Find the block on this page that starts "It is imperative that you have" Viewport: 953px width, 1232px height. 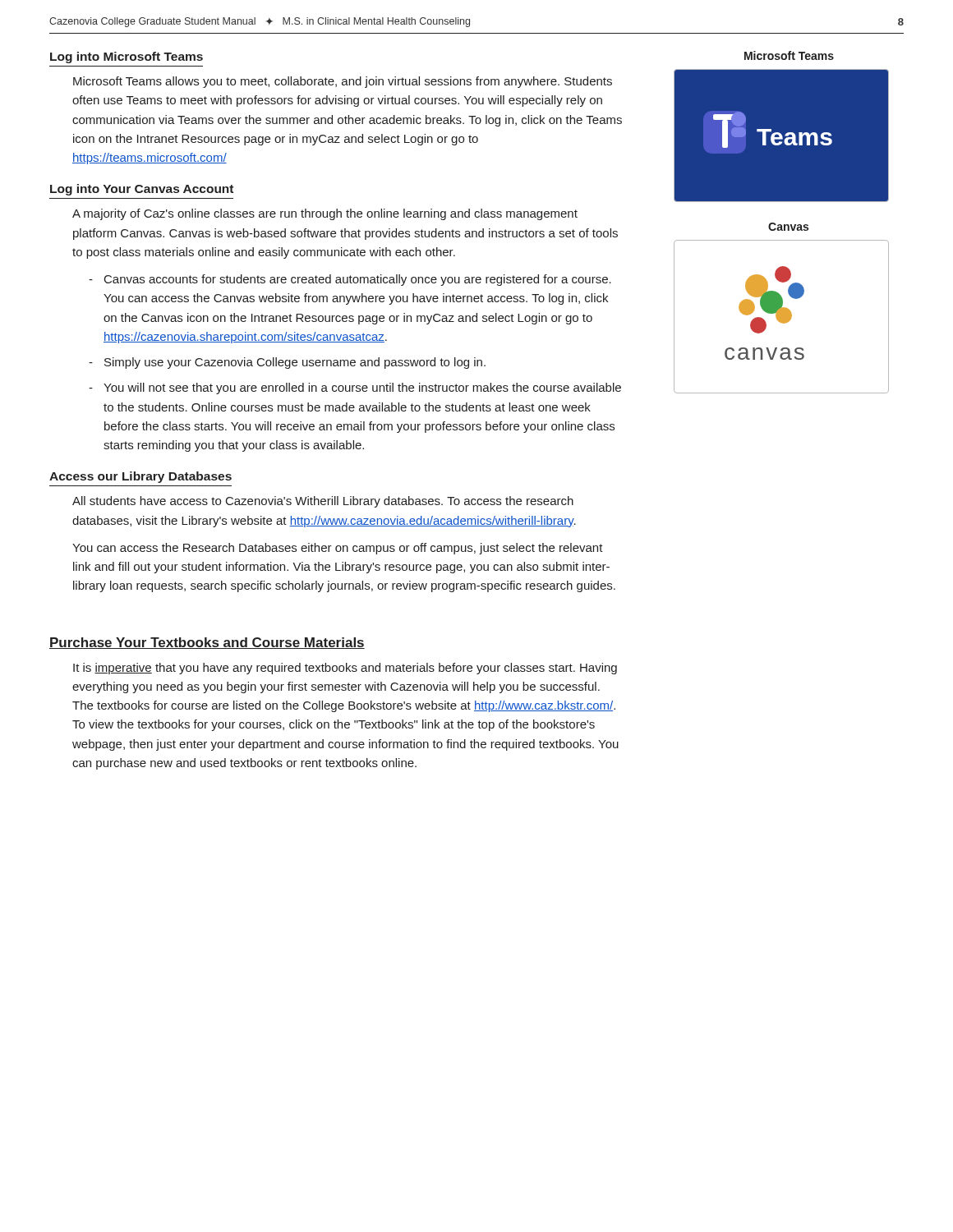tap(346, 715)
